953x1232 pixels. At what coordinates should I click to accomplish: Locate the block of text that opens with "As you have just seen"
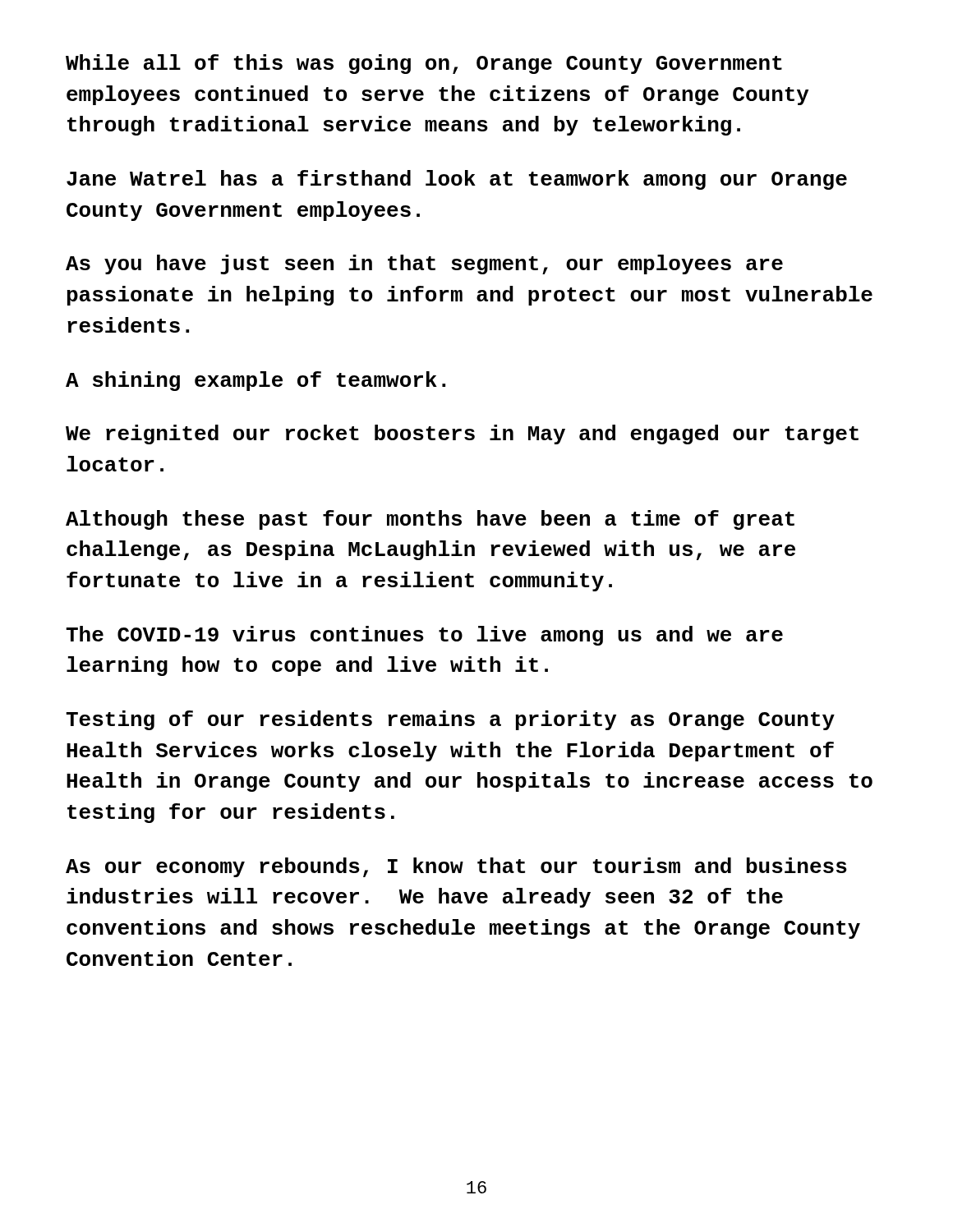tap(470, 296)
